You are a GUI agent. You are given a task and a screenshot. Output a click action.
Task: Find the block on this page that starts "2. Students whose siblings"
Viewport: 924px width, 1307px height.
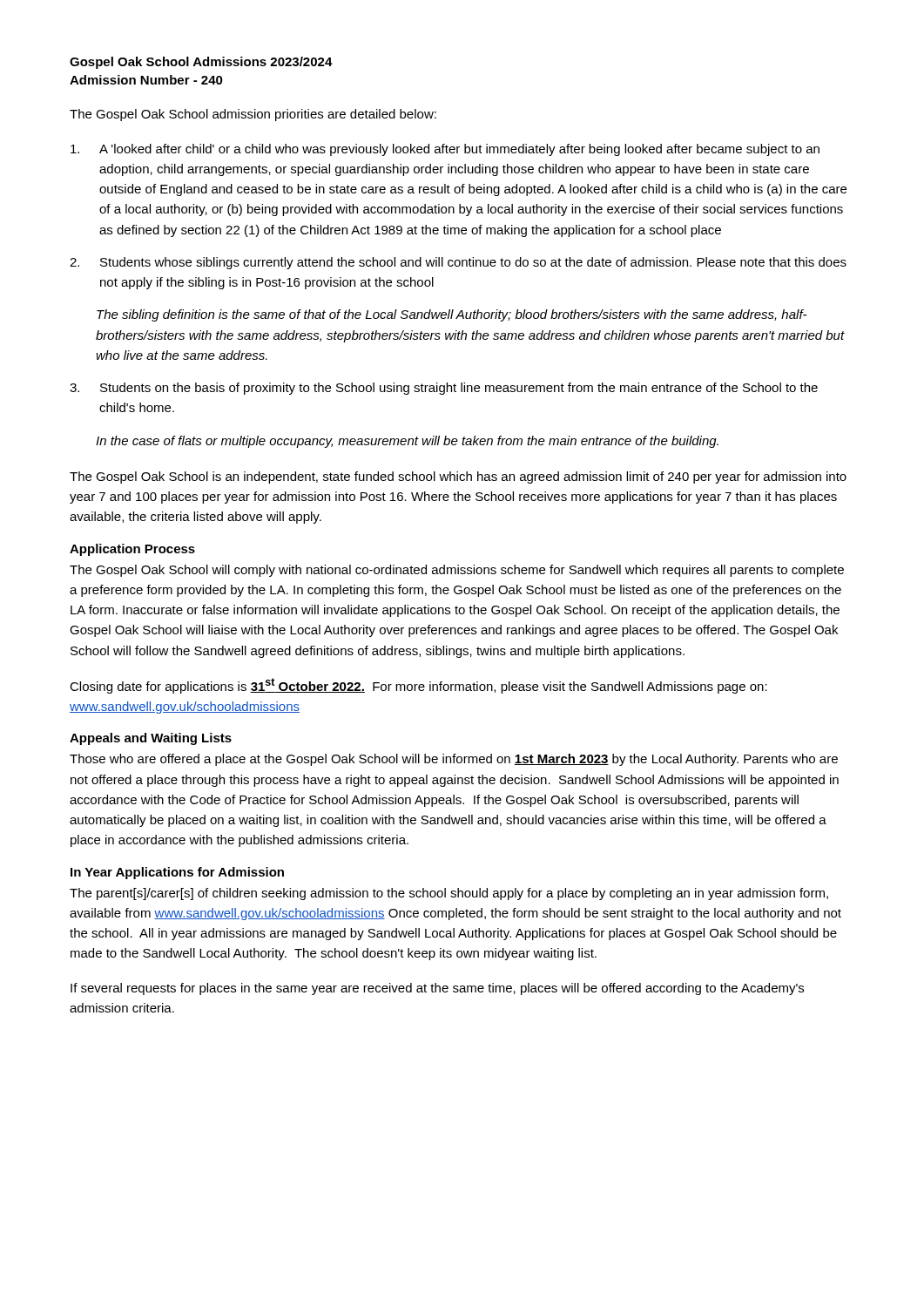pos(462,272)
